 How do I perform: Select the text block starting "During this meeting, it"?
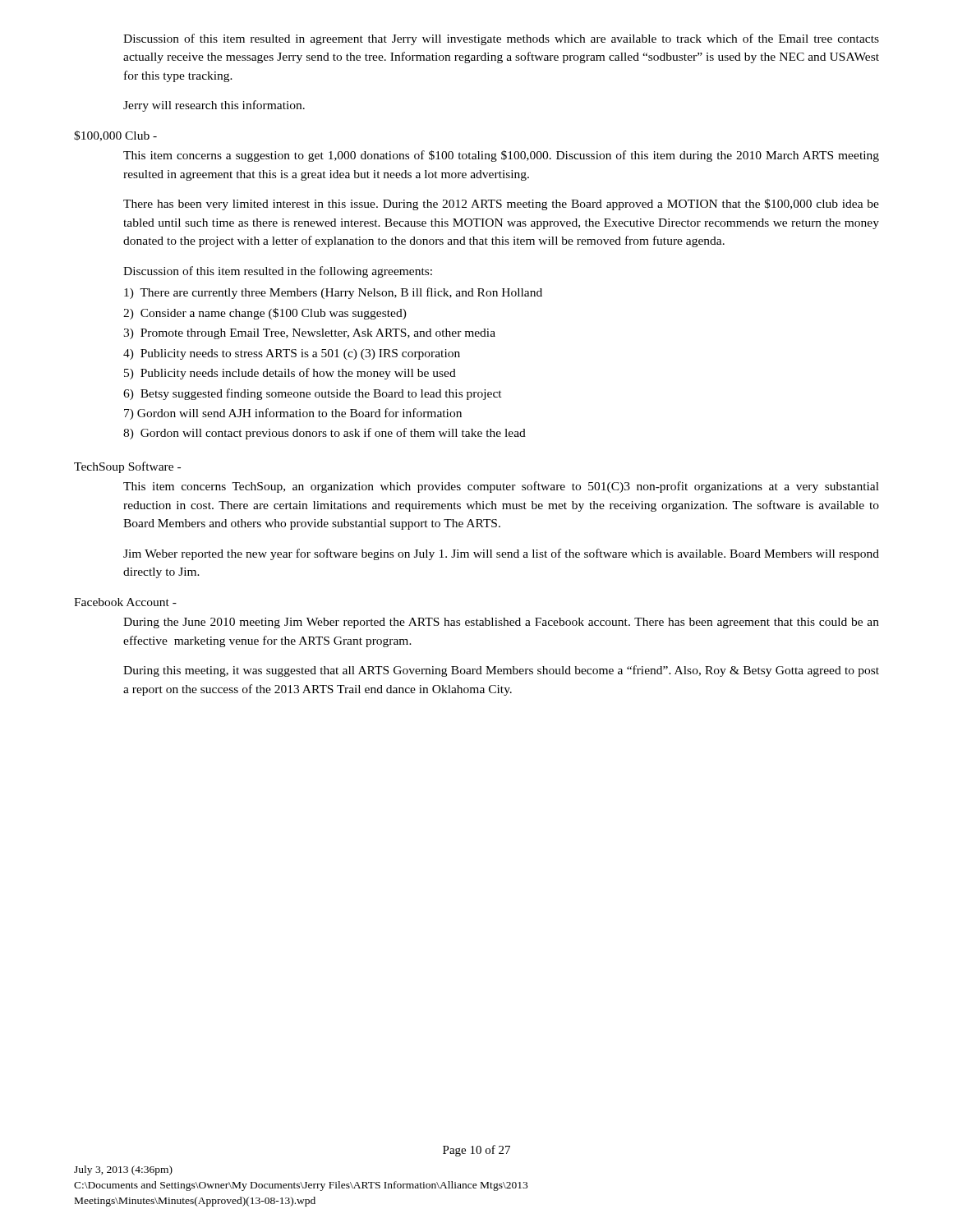pyautogui.click(x=501, y=679)
